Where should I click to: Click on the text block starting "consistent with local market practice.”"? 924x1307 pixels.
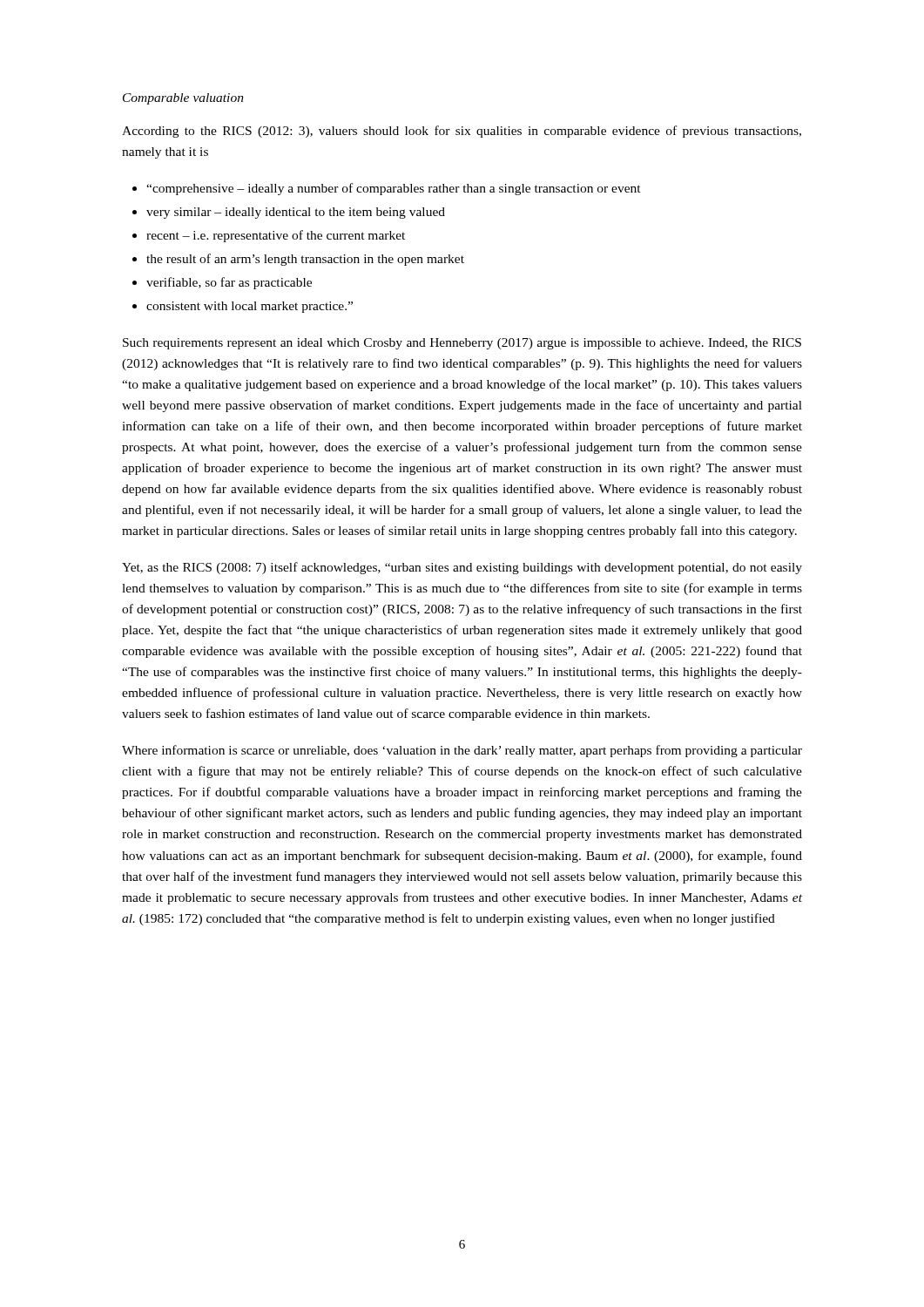tap(250, 306)
